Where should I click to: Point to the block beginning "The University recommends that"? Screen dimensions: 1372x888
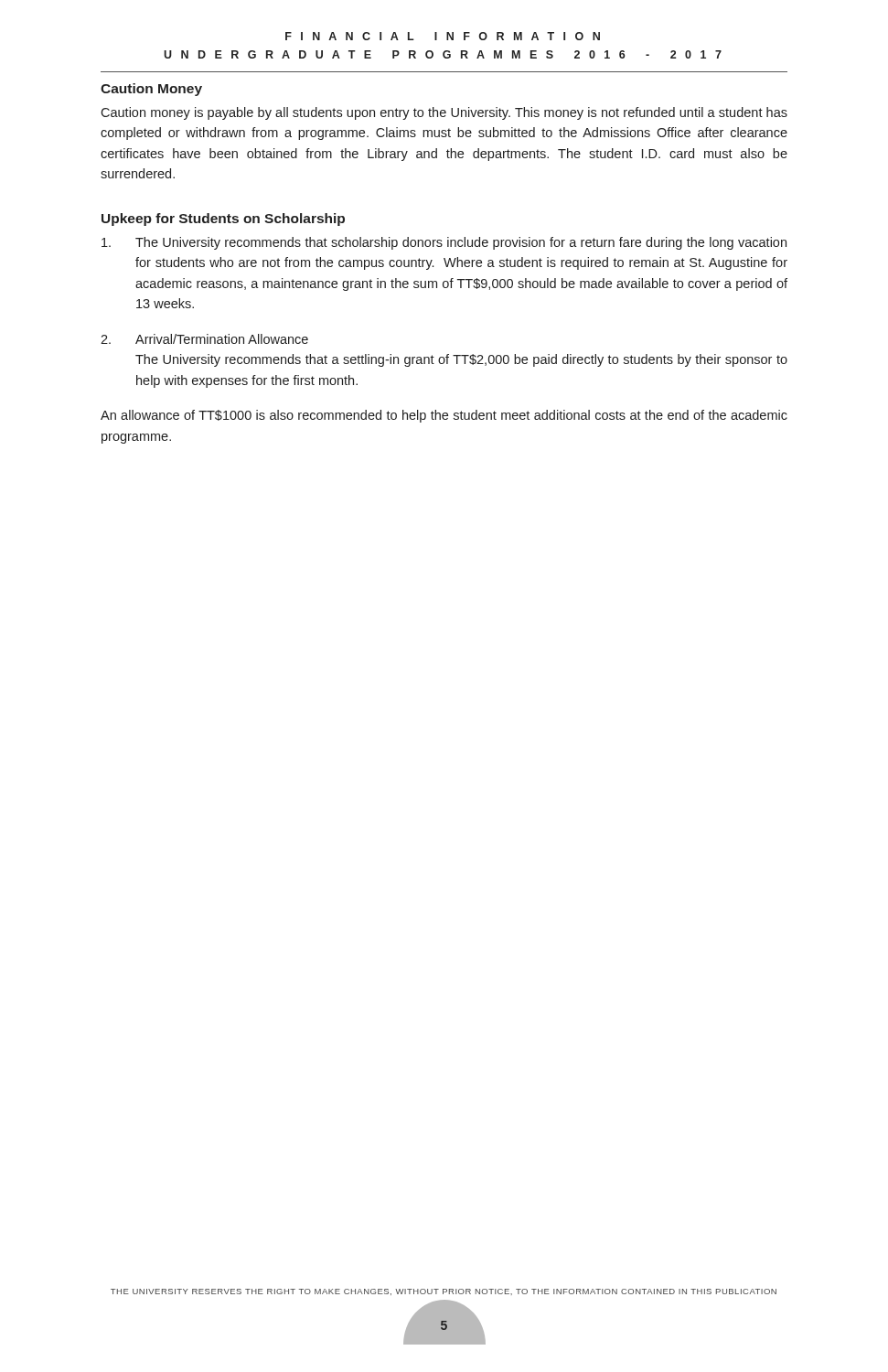(x=444, y=273)
